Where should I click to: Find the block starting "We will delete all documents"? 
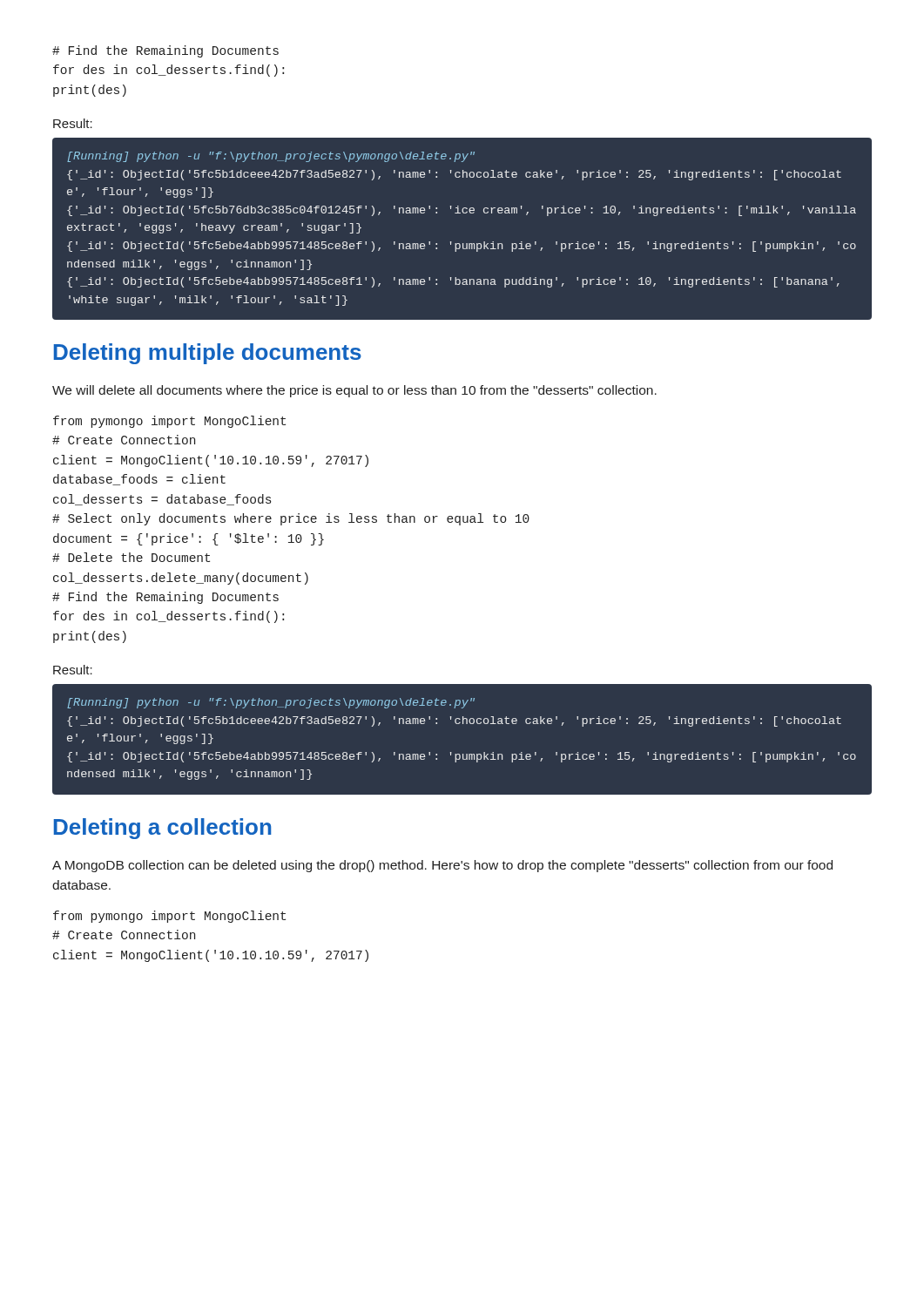tap(462, 390)
